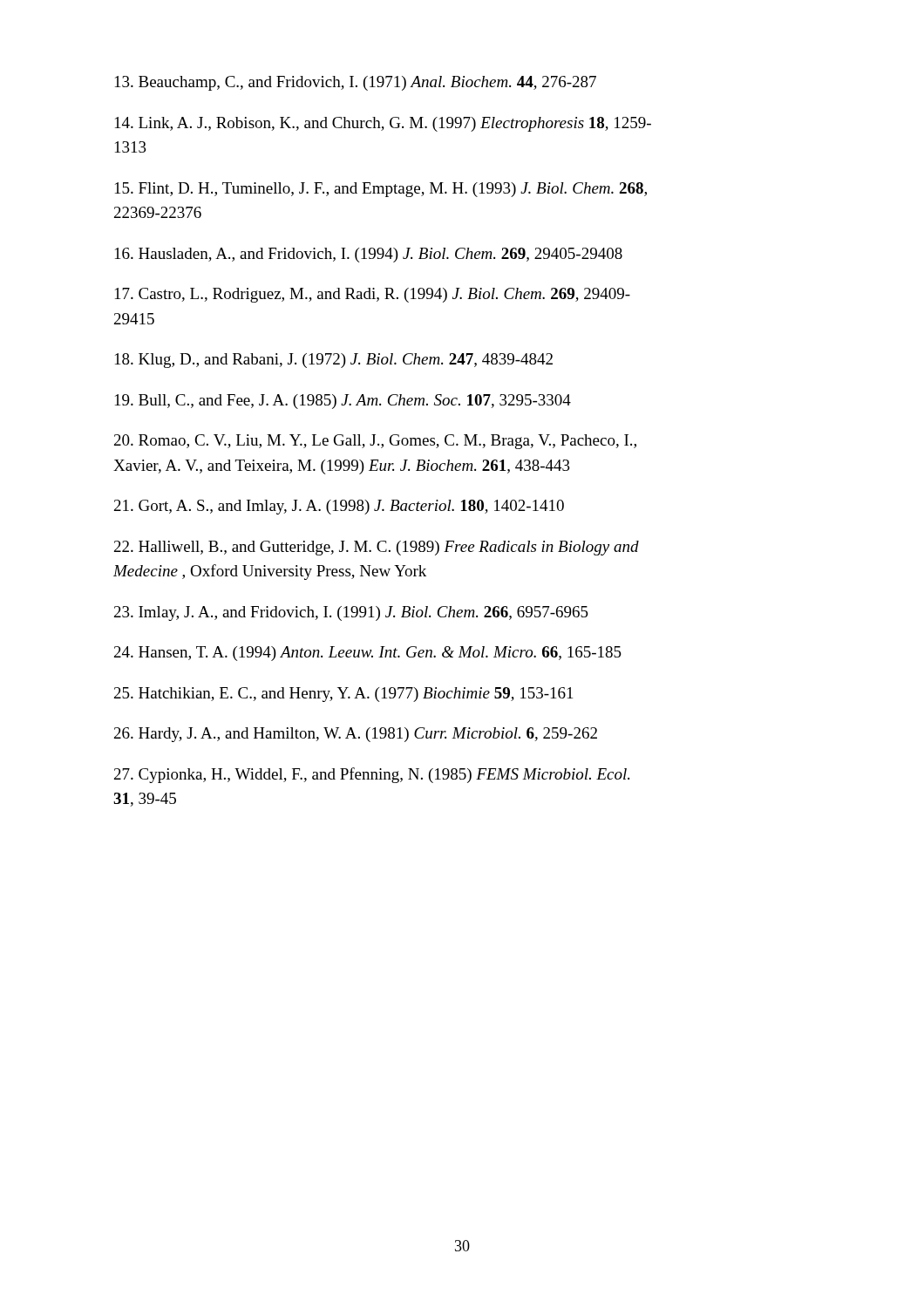
Task: Point to the block beginning "15. Flint, D. H., Tuminello, J. F.,"
Action: (x=381, y=200)
